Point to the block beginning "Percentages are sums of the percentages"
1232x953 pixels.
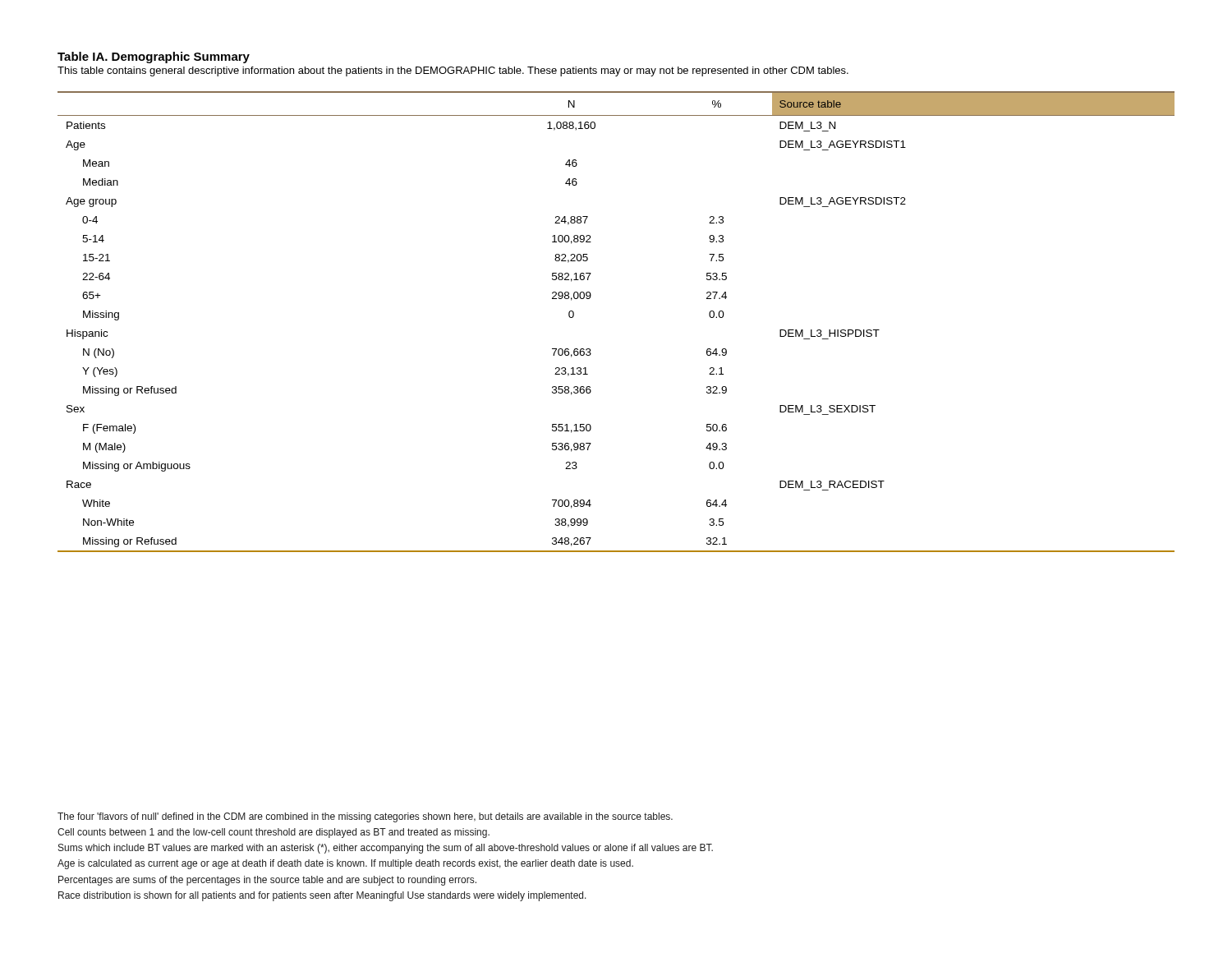click(x=267, y=880)
